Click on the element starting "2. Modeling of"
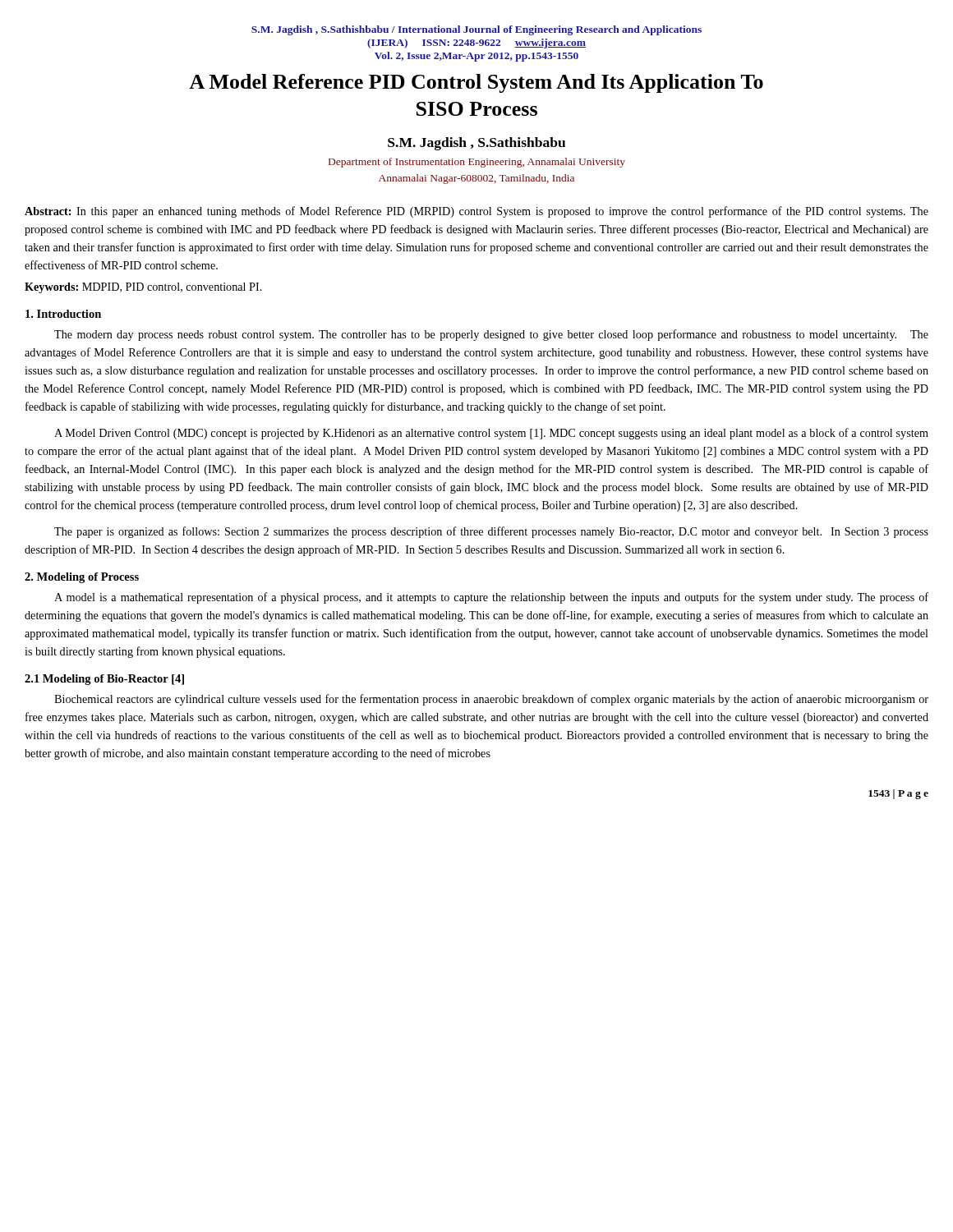 pos(82,576)
